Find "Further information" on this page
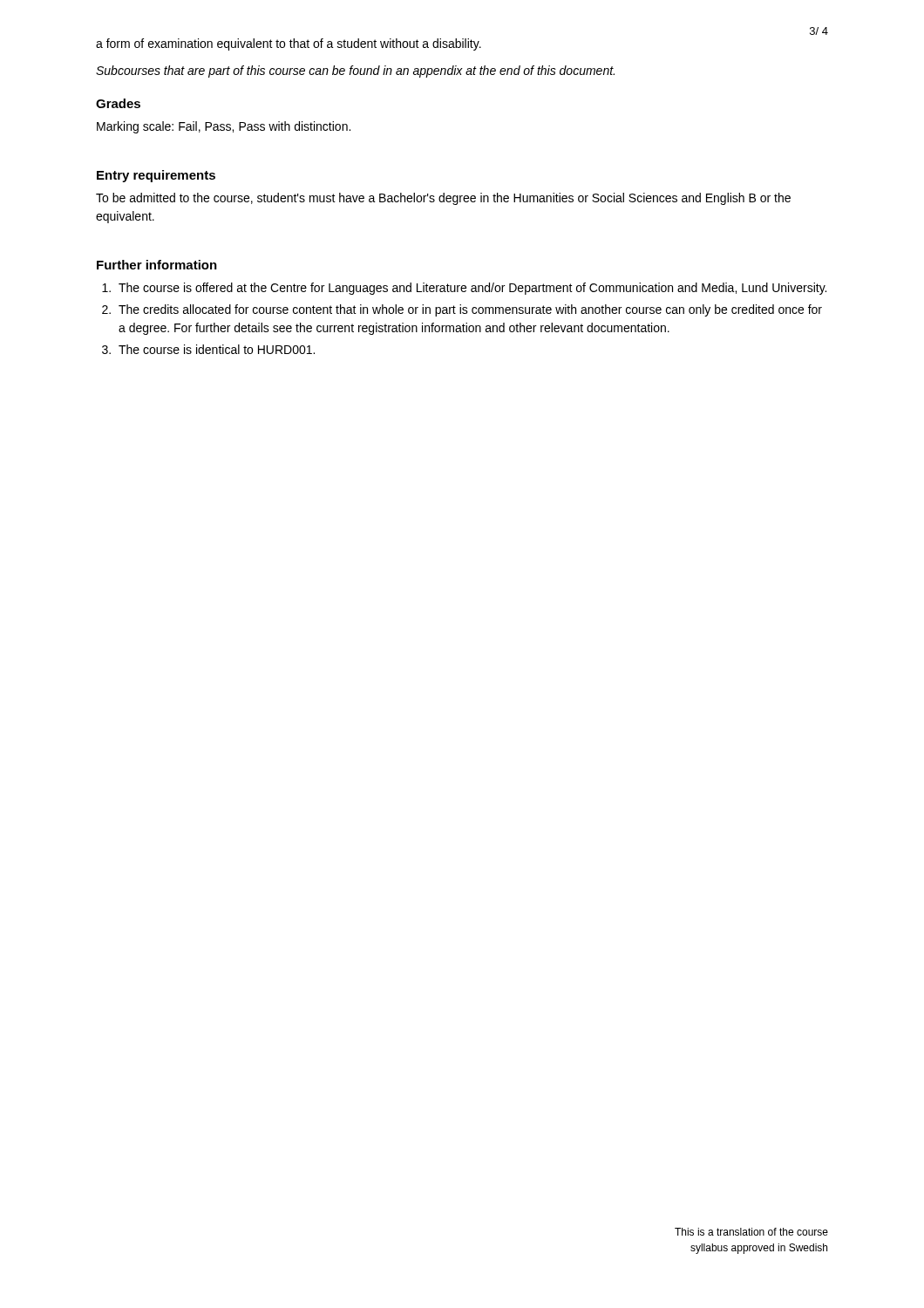The height and width of the screenshot is (1308, 924). click(x=157, y=265)
